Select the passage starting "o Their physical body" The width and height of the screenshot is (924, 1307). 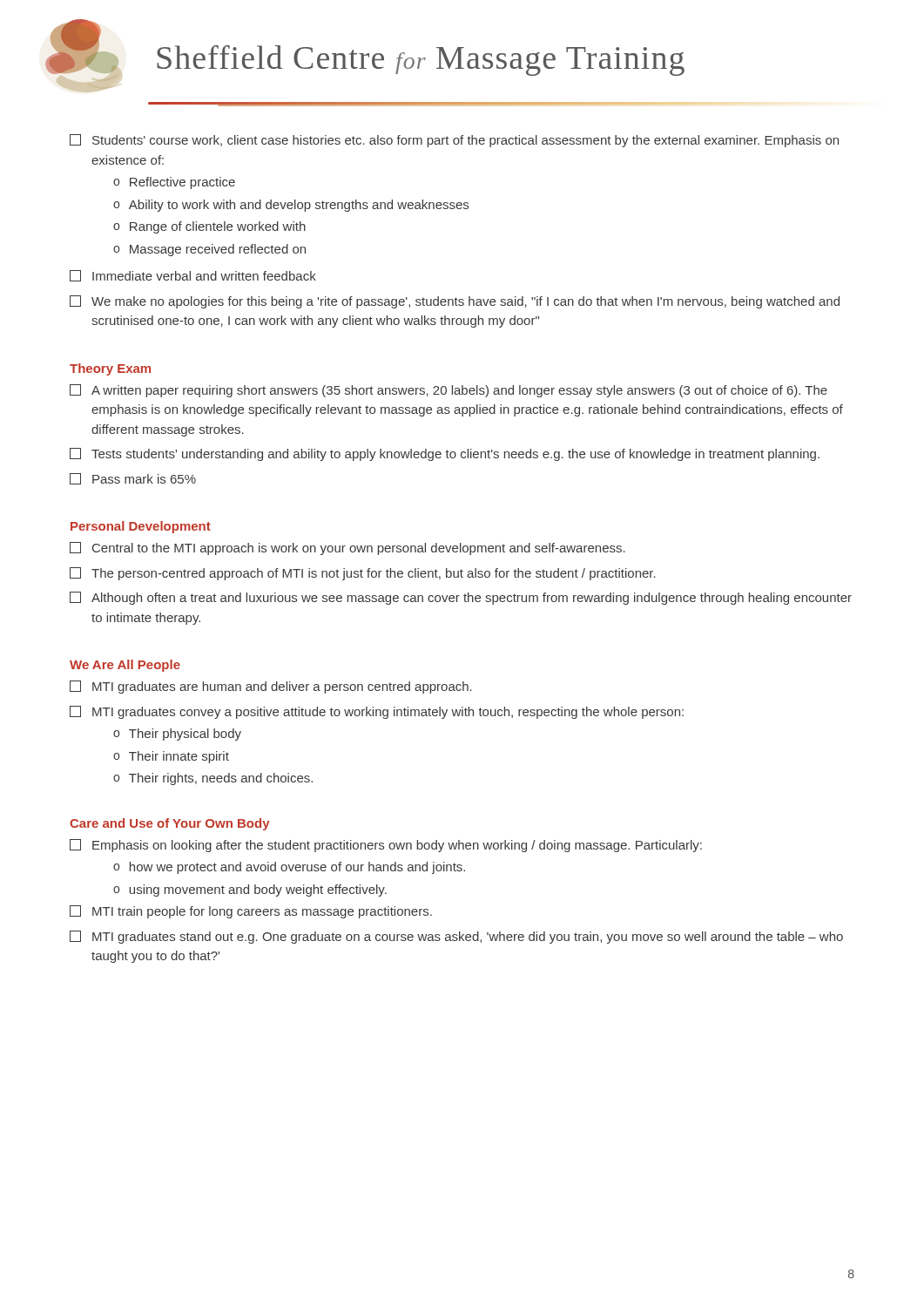click(177, 735)
